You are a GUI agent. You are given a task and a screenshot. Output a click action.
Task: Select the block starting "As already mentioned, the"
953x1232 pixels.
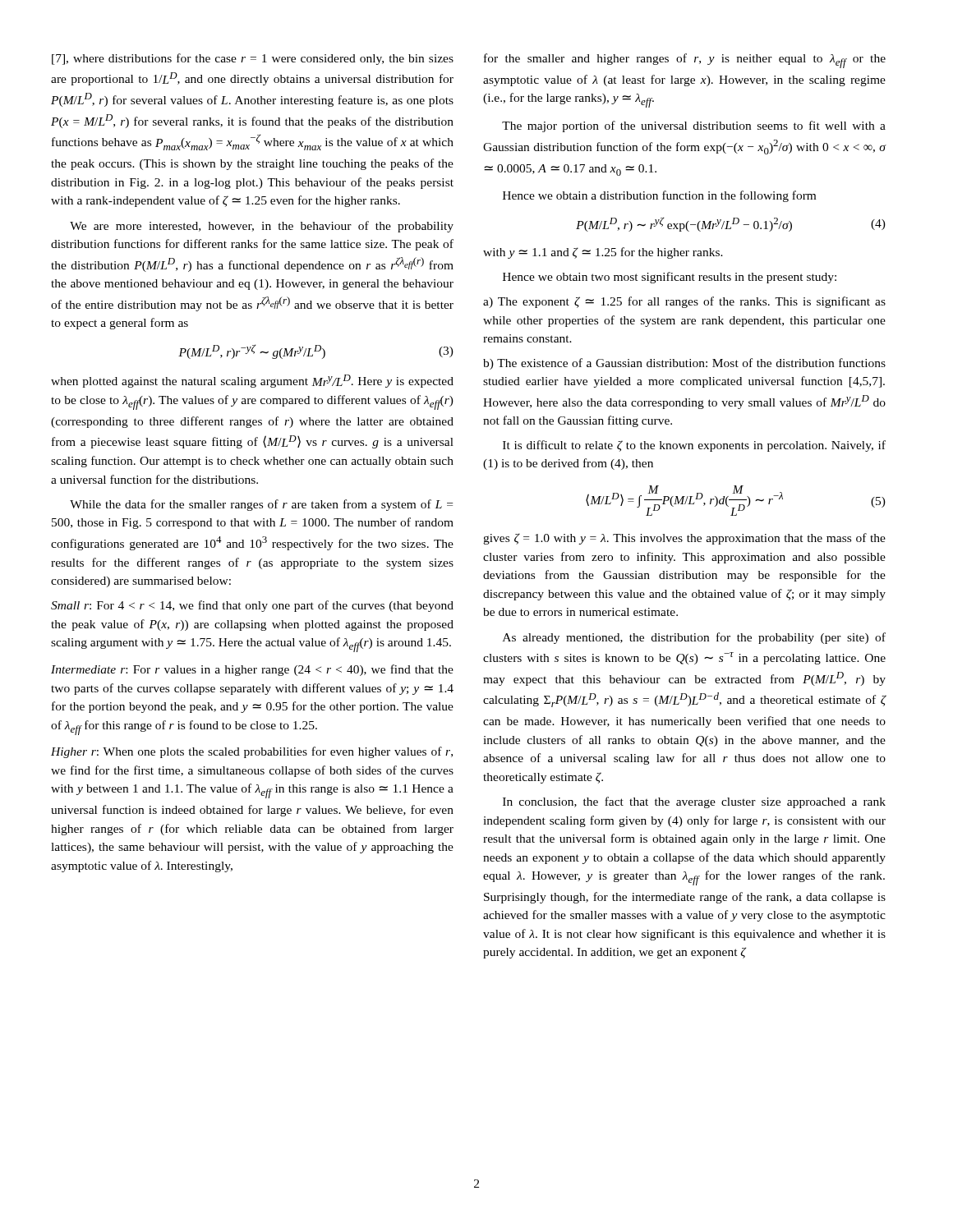pos(684,707)
